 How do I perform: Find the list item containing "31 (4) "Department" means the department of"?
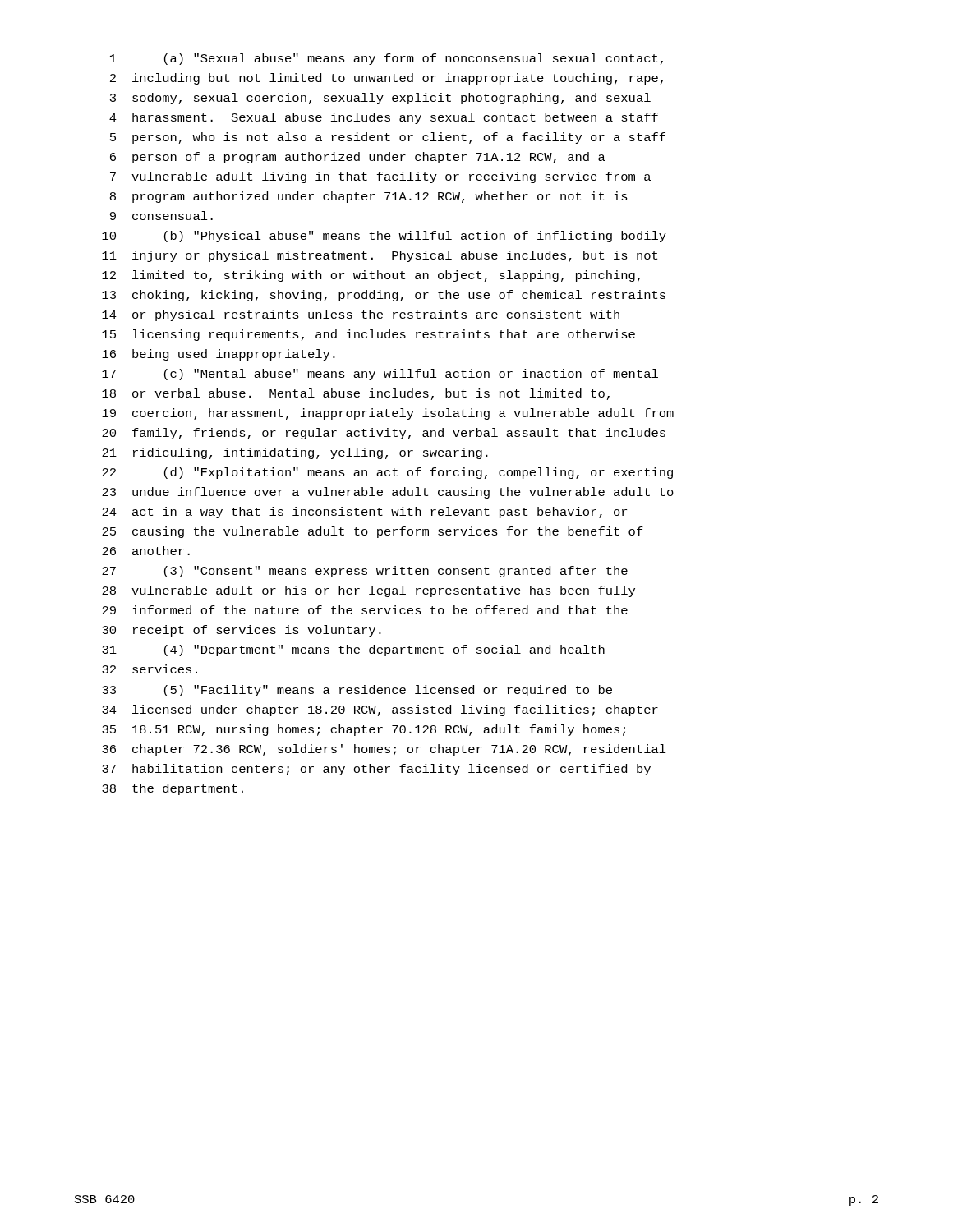[x=476, y=661]
